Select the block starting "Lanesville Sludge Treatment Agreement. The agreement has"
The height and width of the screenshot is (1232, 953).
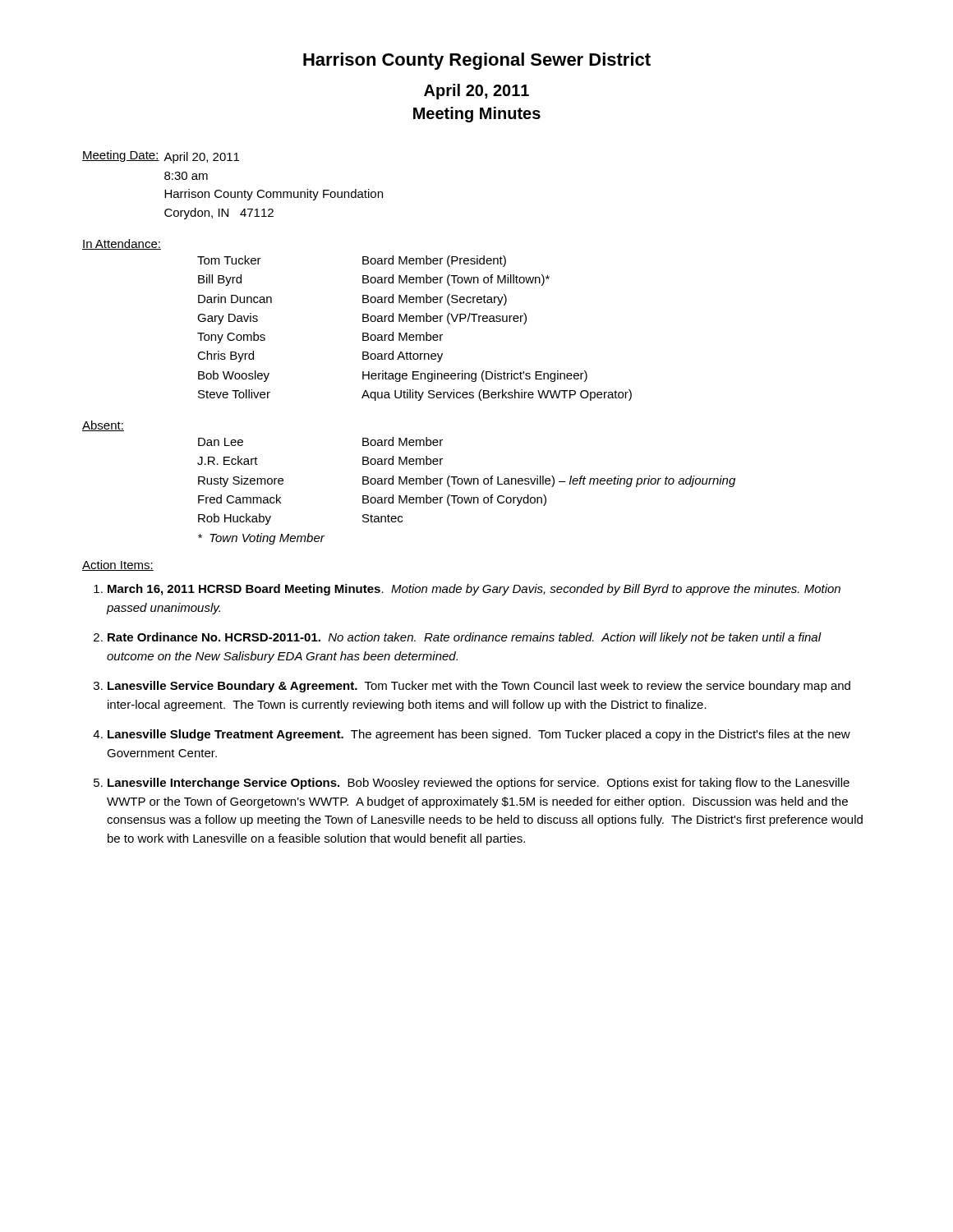click(478, 743)
